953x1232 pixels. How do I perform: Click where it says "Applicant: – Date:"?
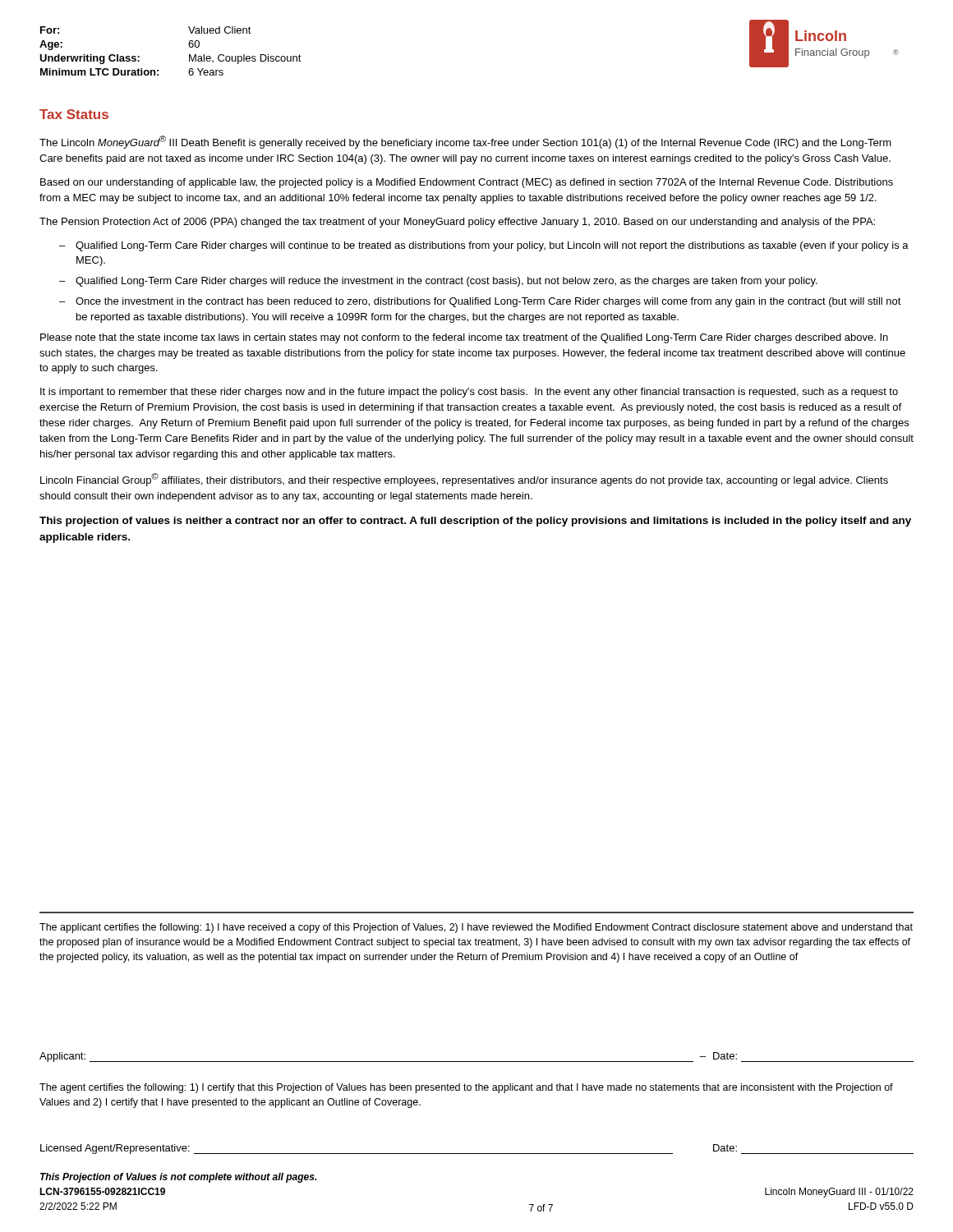pyautogui.click(x=476, y=1056)
